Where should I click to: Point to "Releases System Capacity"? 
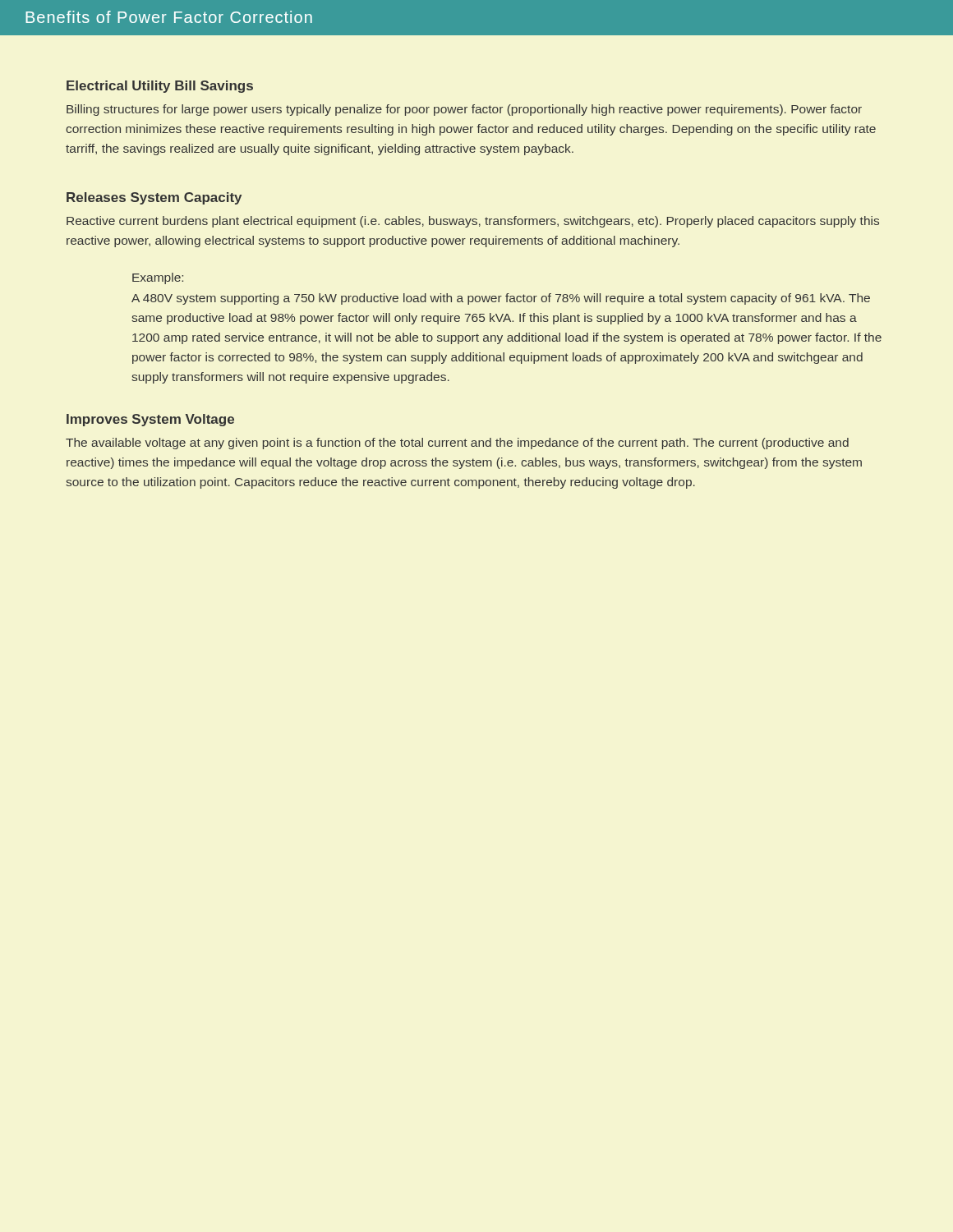(154, 198)
